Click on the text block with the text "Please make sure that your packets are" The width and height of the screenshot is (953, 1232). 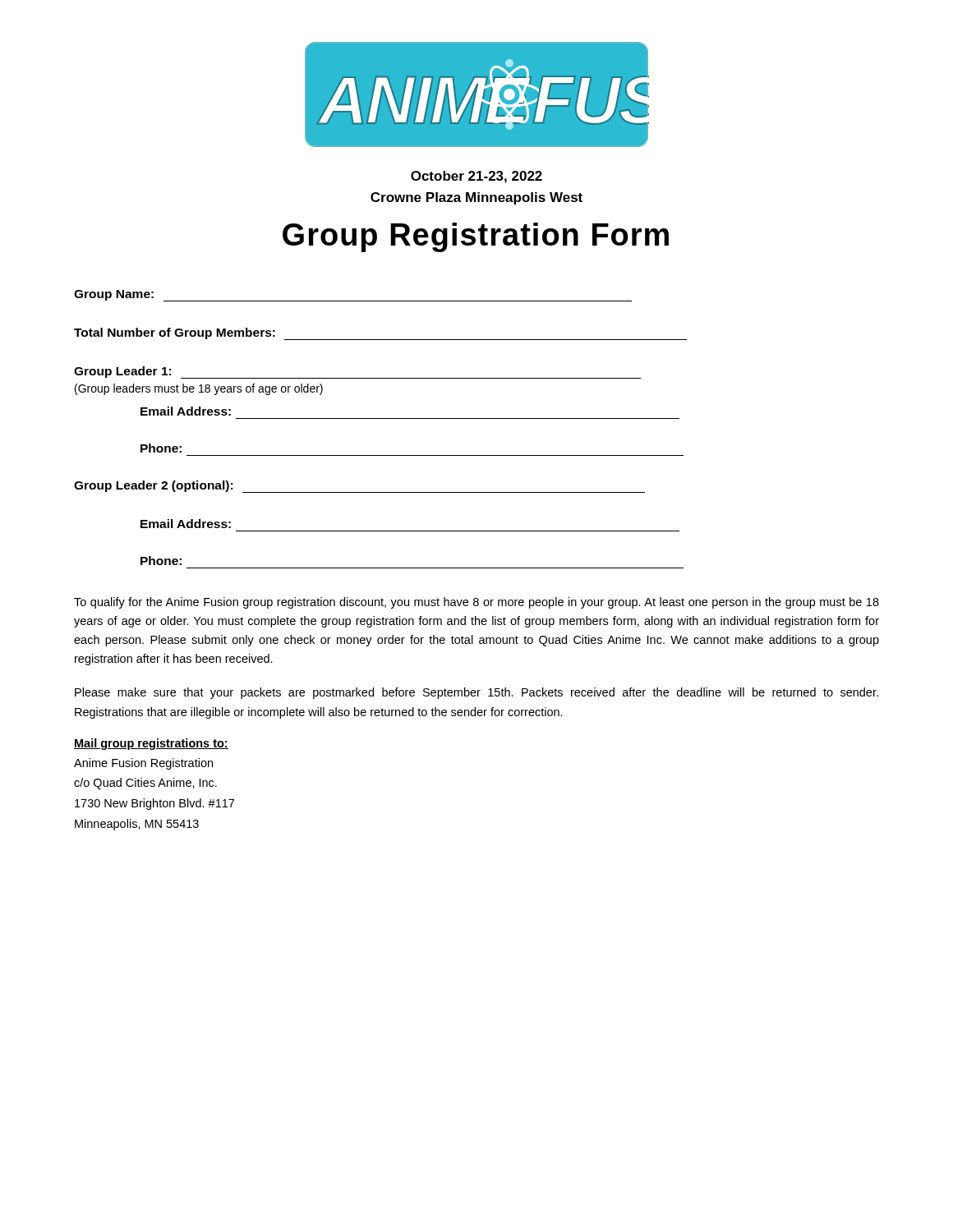[x=476, y=702]
